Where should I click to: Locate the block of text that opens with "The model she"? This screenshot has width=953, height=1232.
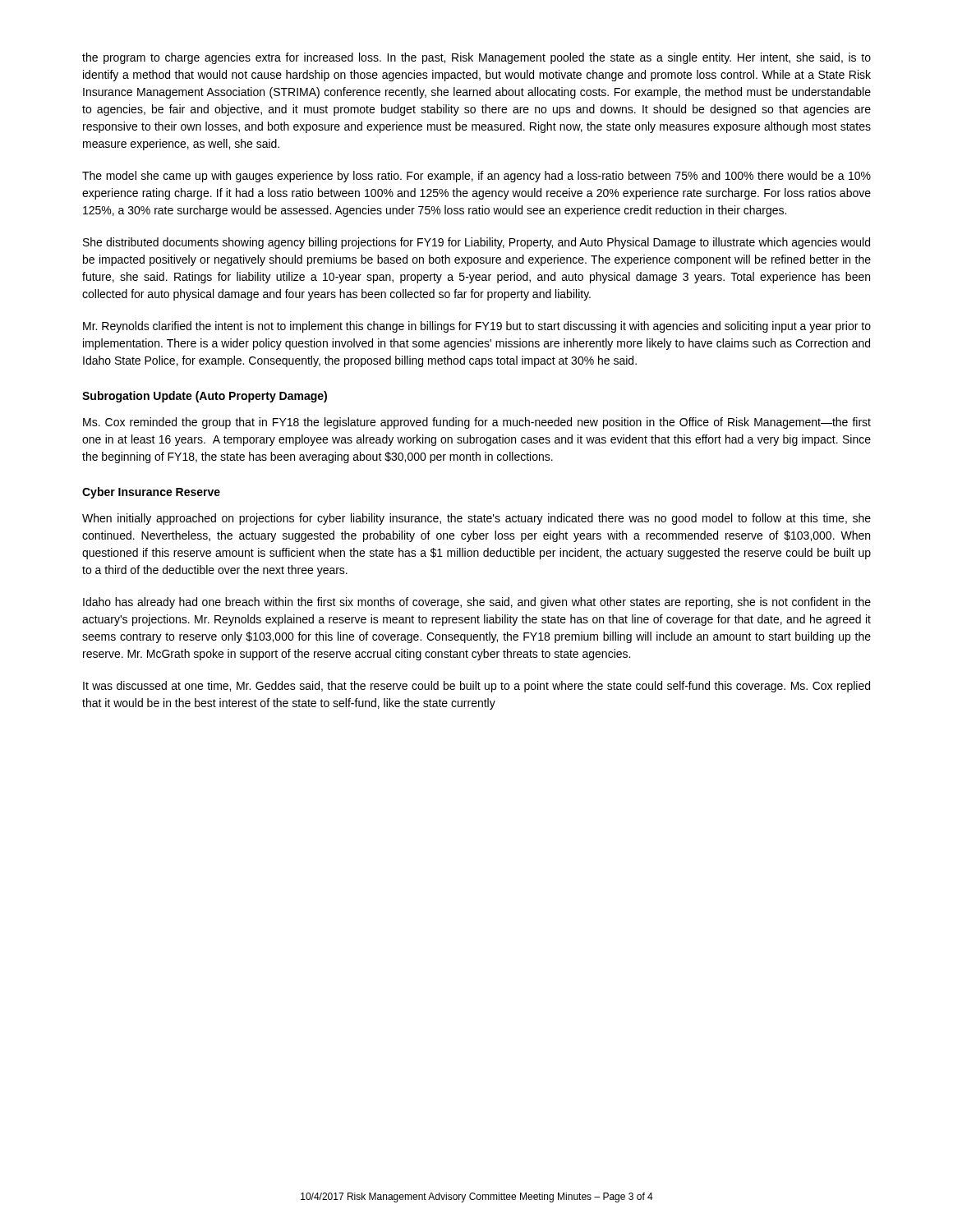476,193
